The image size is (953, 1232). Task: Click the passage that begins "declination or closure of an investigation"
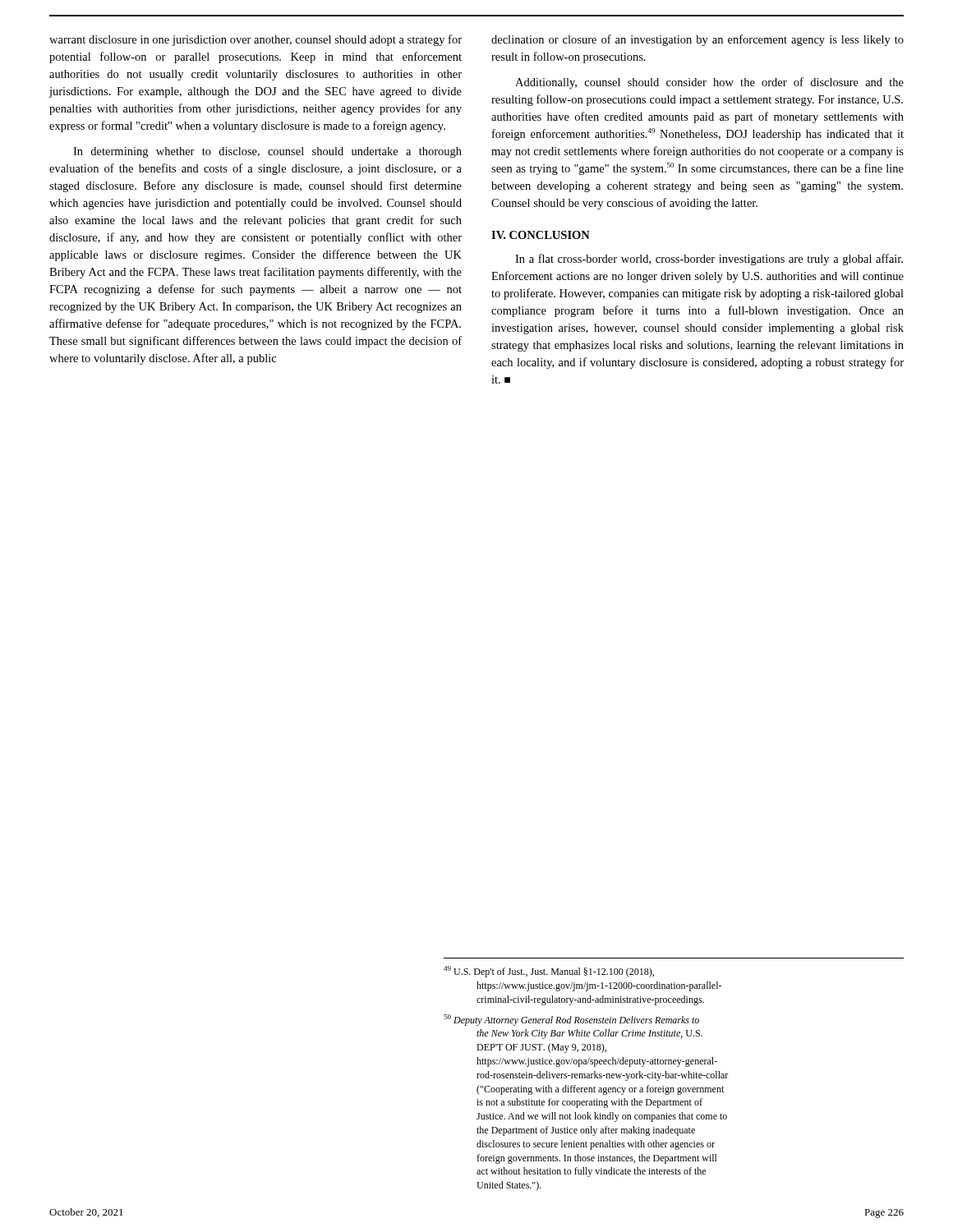point(698,122)
